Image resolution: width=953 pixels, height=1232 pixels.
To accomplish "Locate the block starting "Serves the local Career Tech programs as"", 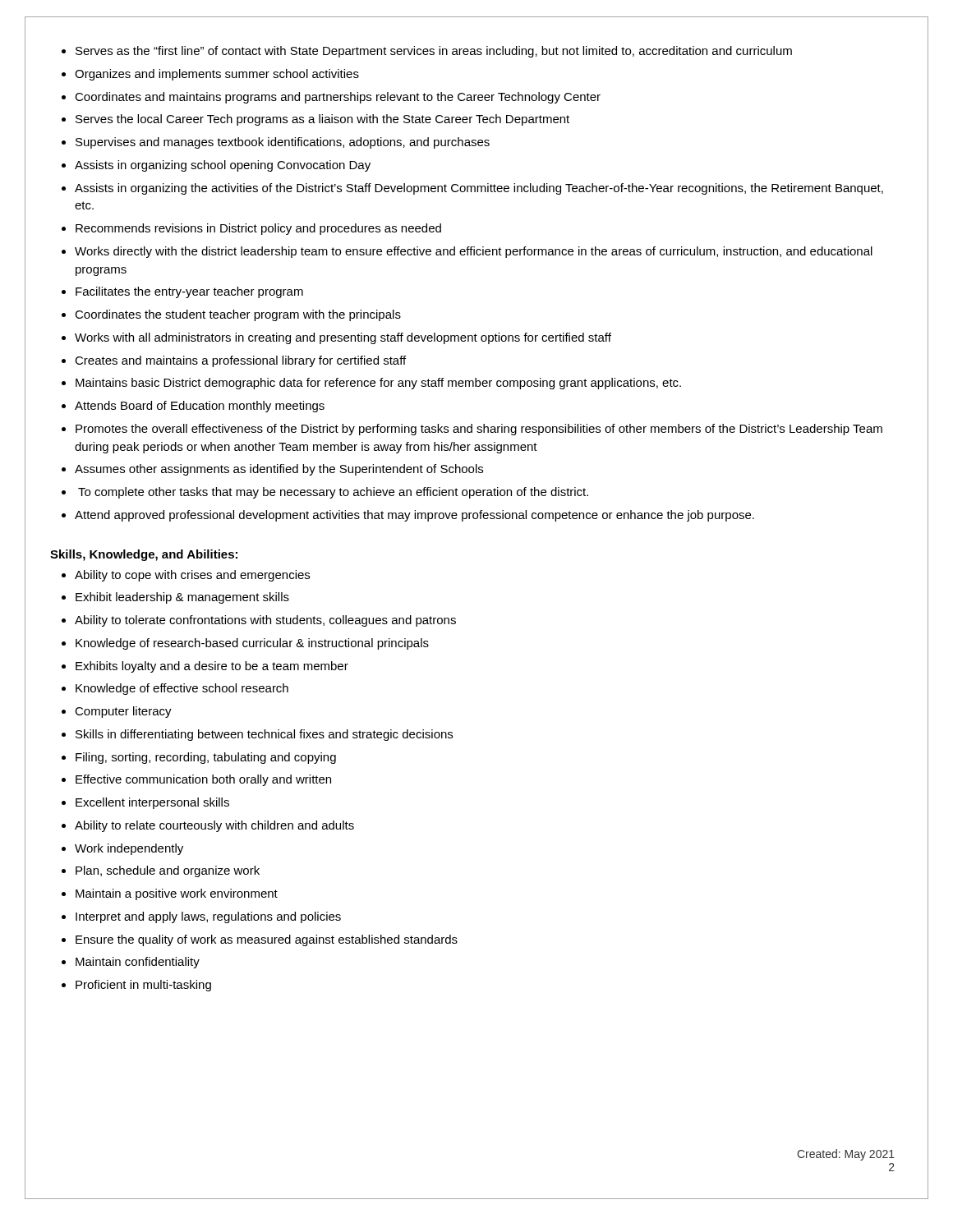I will (x=476, y=119).
